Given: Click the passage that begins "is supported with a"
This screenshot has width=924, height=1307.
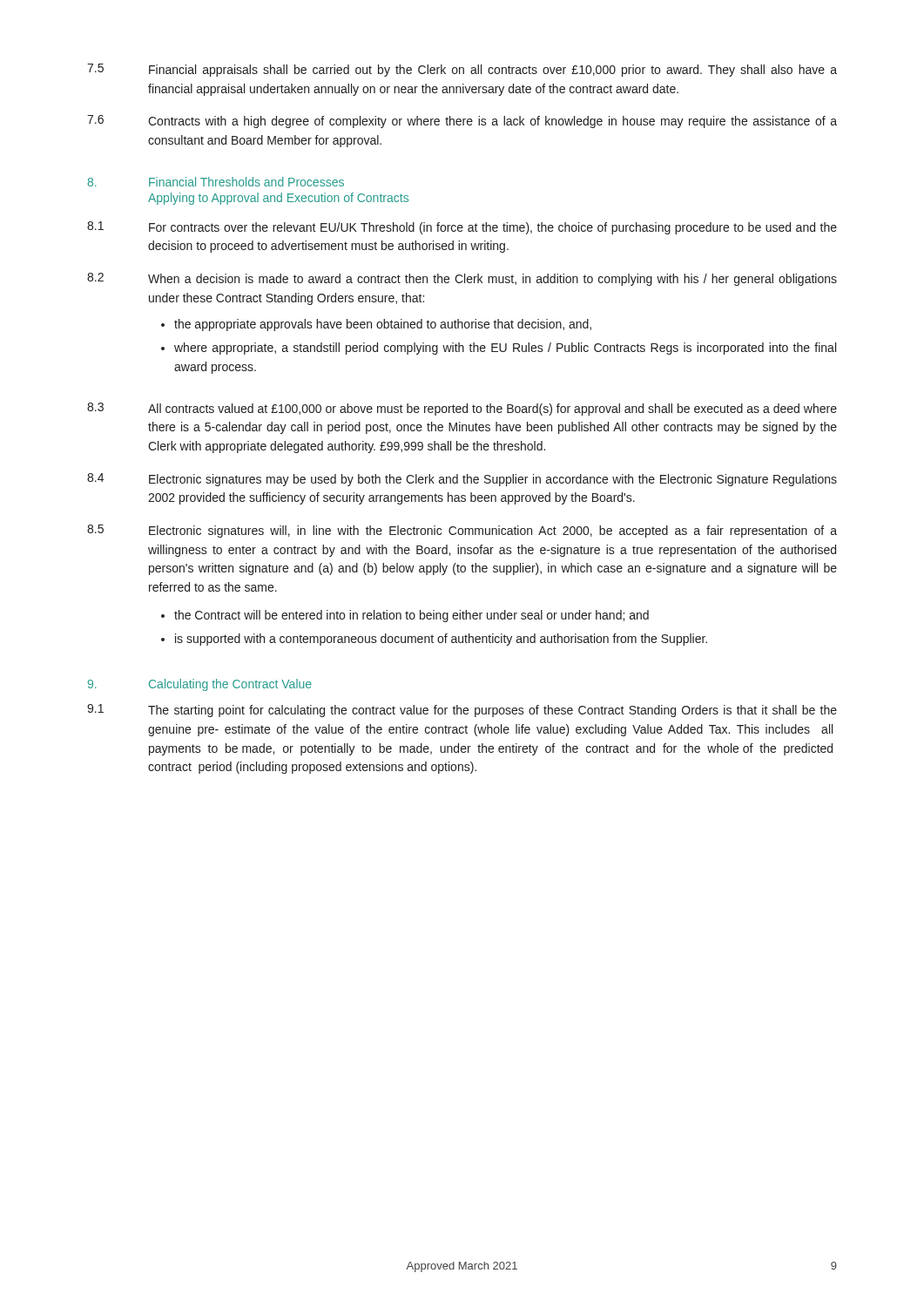Looking at the screenshot, I should tap(441, 639).
